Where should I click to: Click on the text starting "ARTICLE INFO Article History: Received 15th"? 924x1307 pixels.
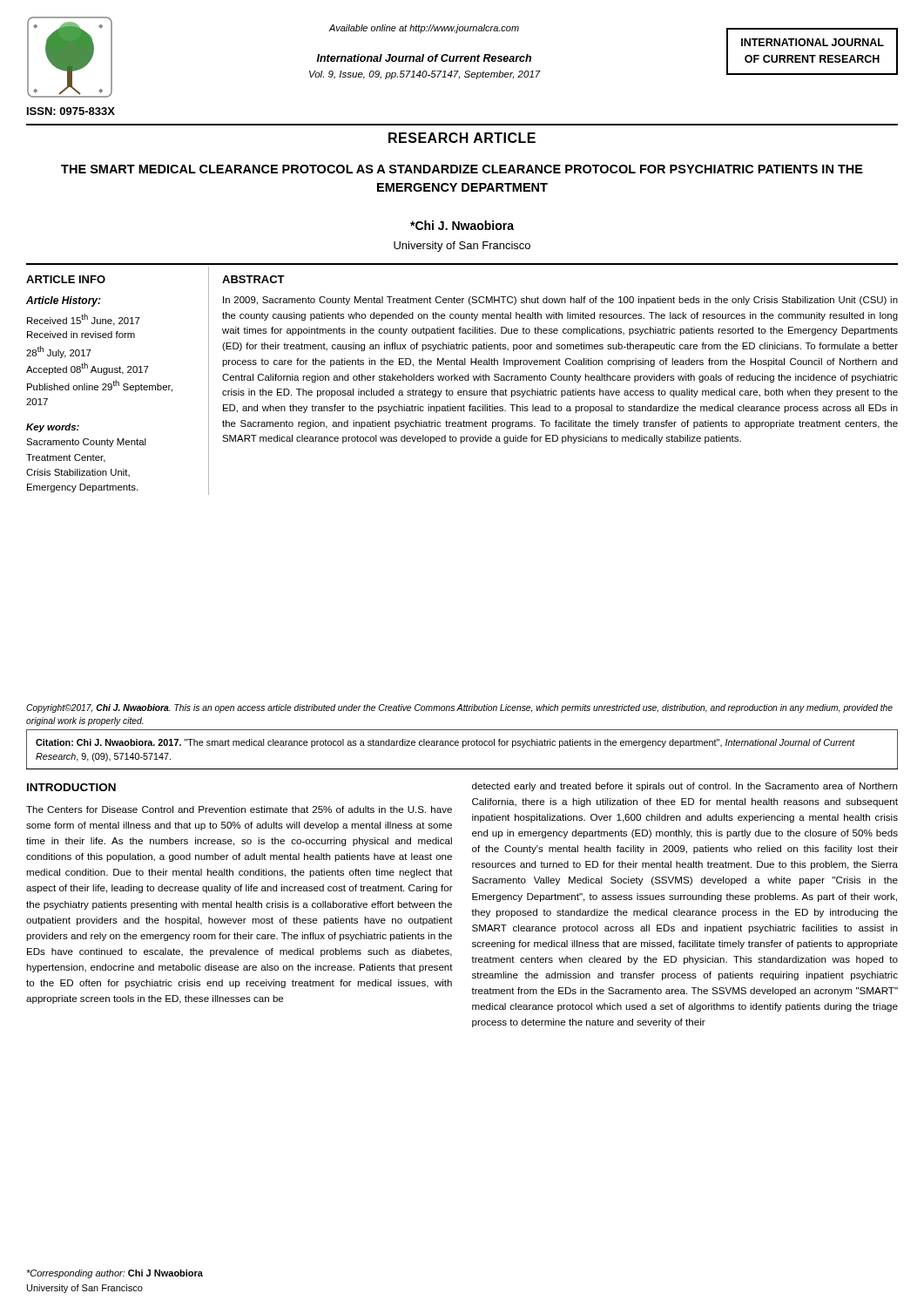pyautogui.click(x=111, y=383)
